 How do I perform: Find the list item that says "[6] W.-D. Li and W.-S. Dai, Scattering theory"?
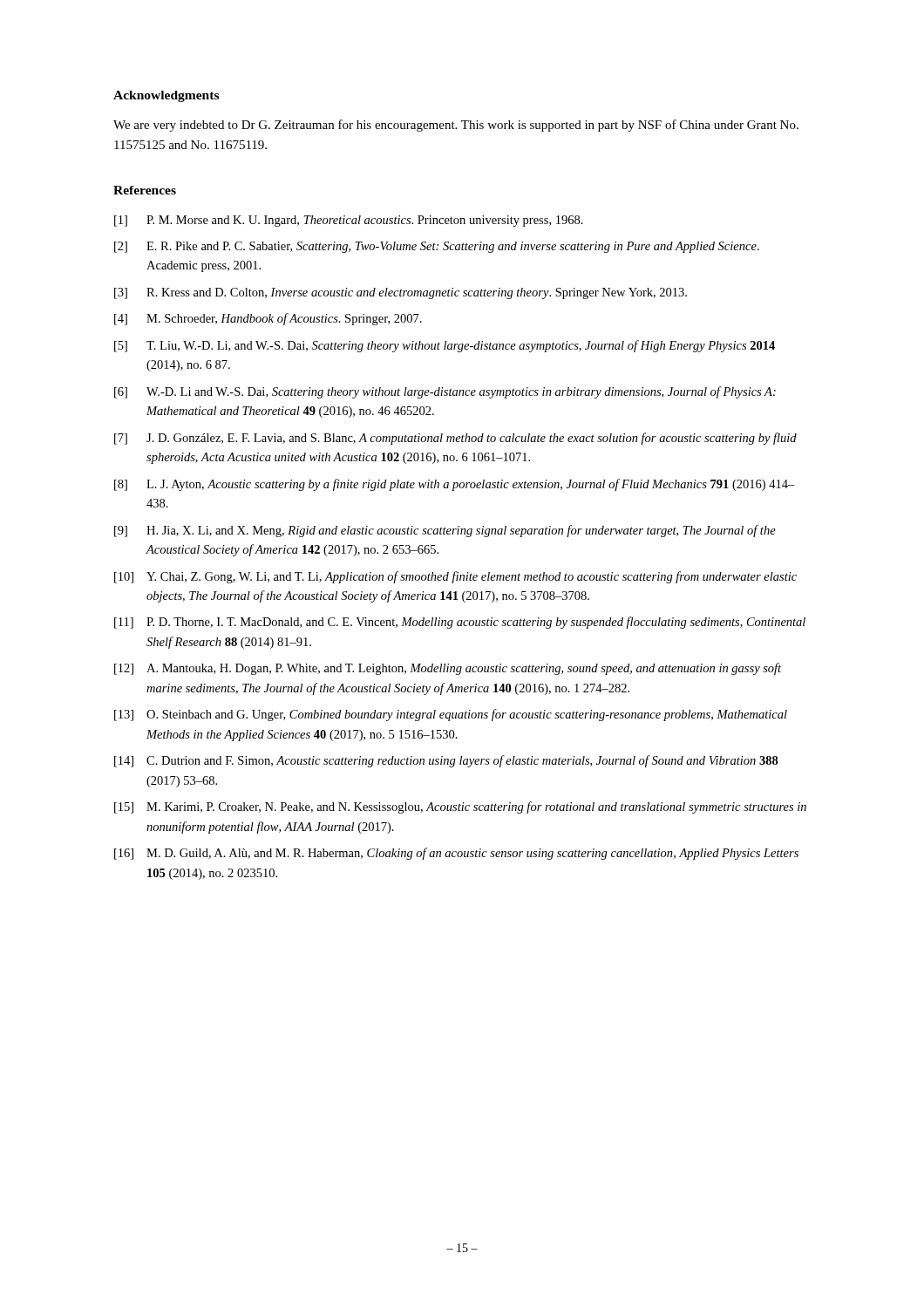tap(462, 401)
